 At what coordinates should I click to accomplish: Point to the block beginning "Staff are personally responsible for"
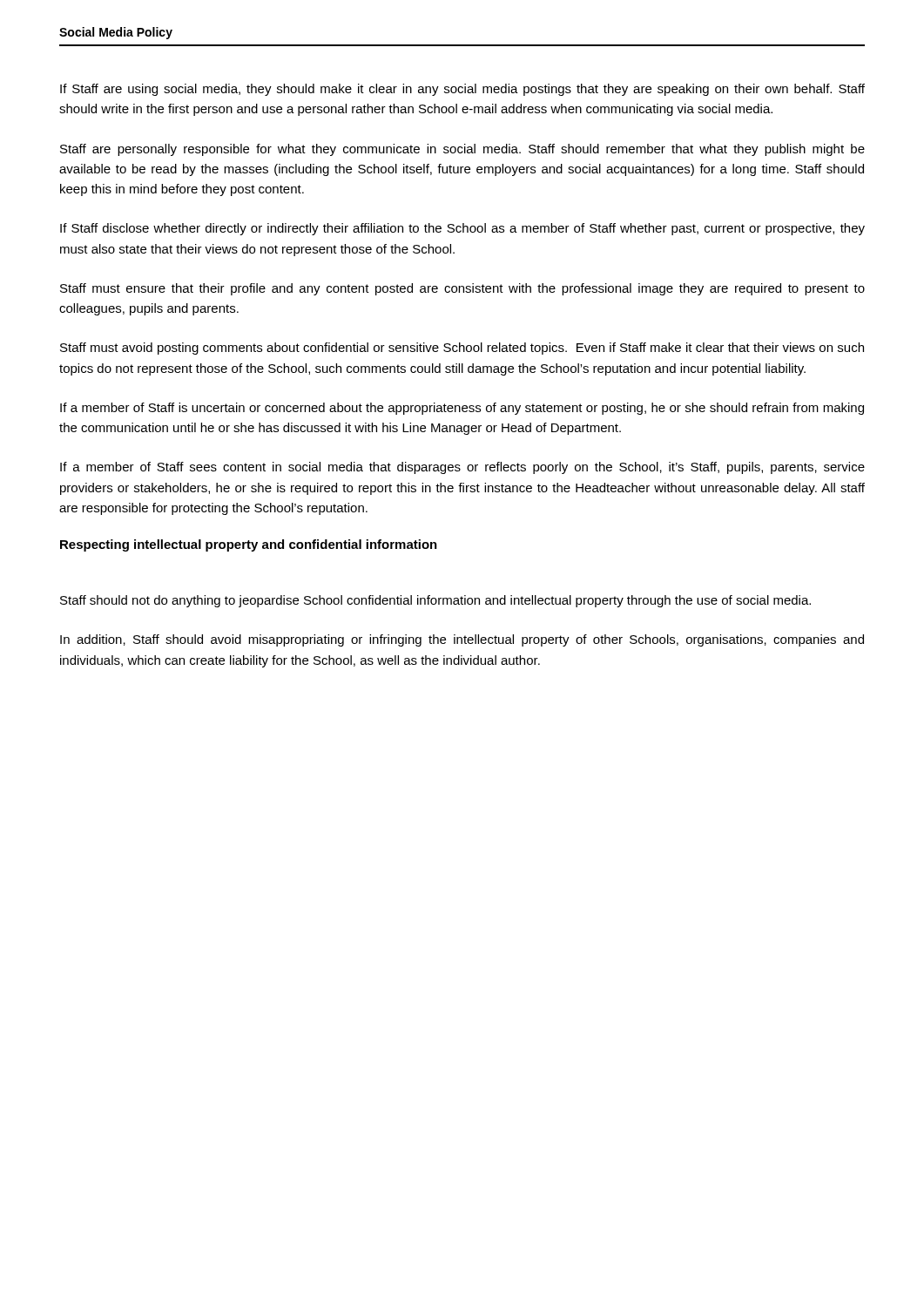click(x=462, y=168)
